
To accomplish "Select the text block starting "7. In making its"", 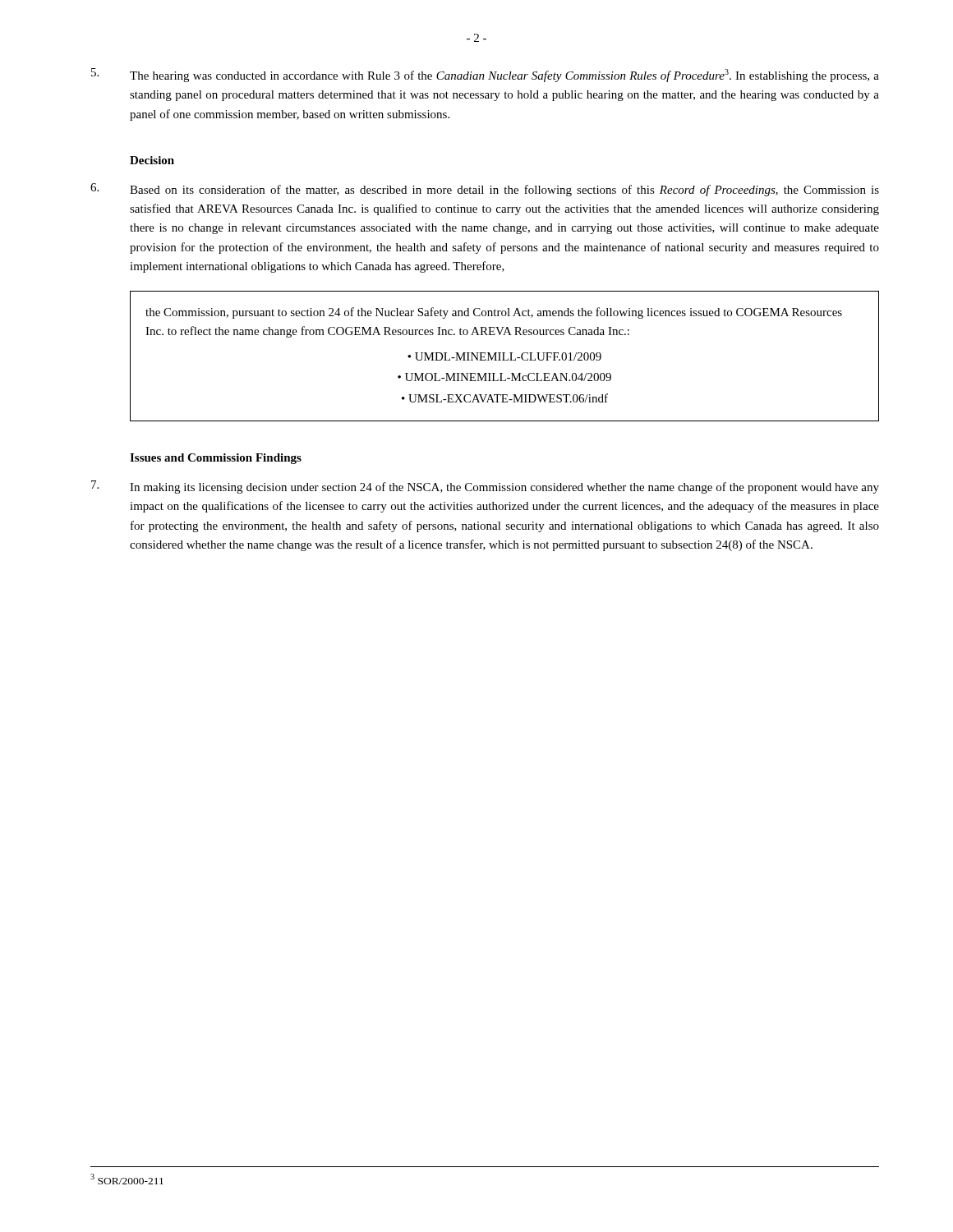I will [485, 516].
